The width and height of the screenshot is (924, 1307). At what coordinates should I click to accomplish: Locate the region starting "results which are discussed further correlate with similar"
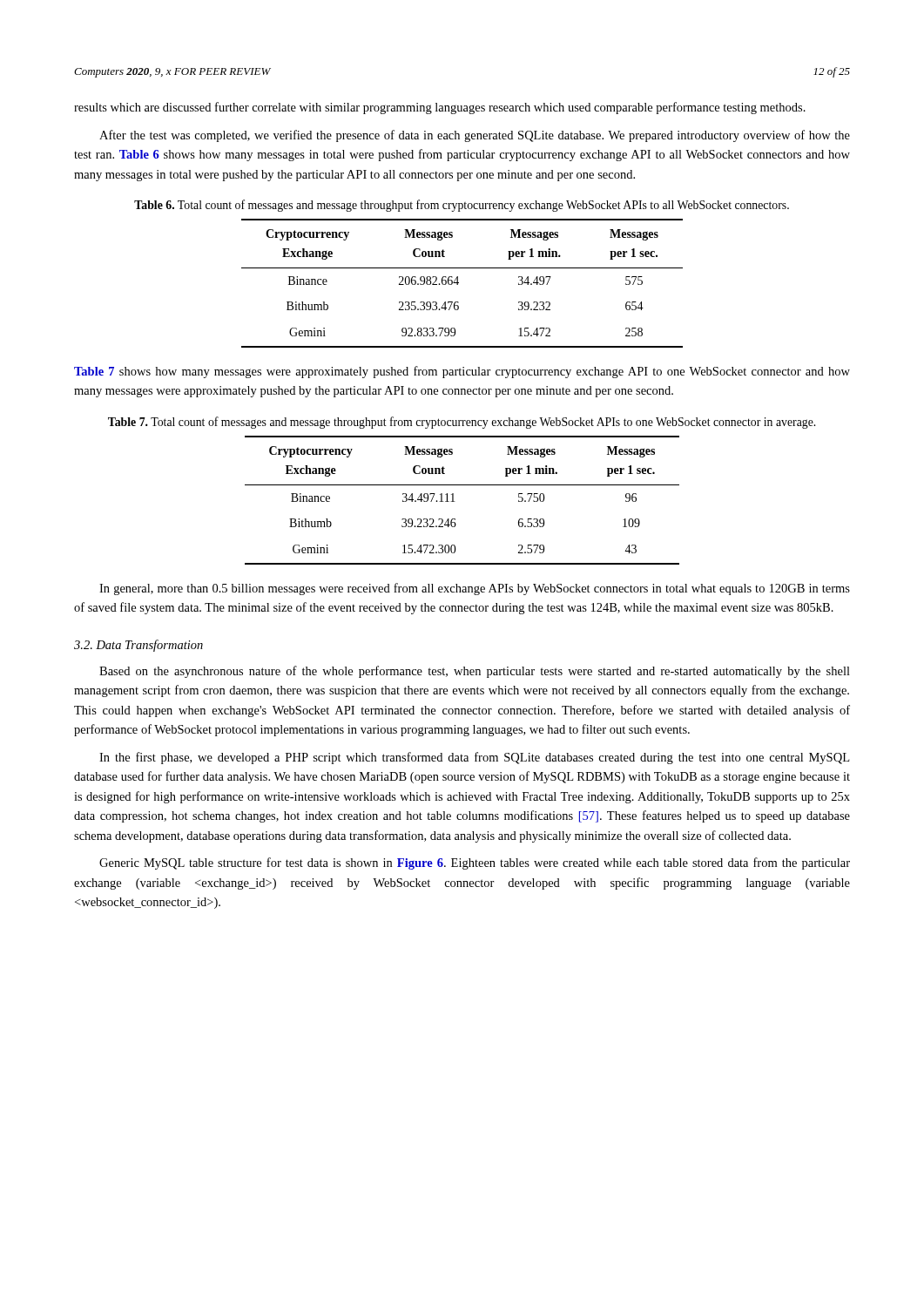pos(440,107)
